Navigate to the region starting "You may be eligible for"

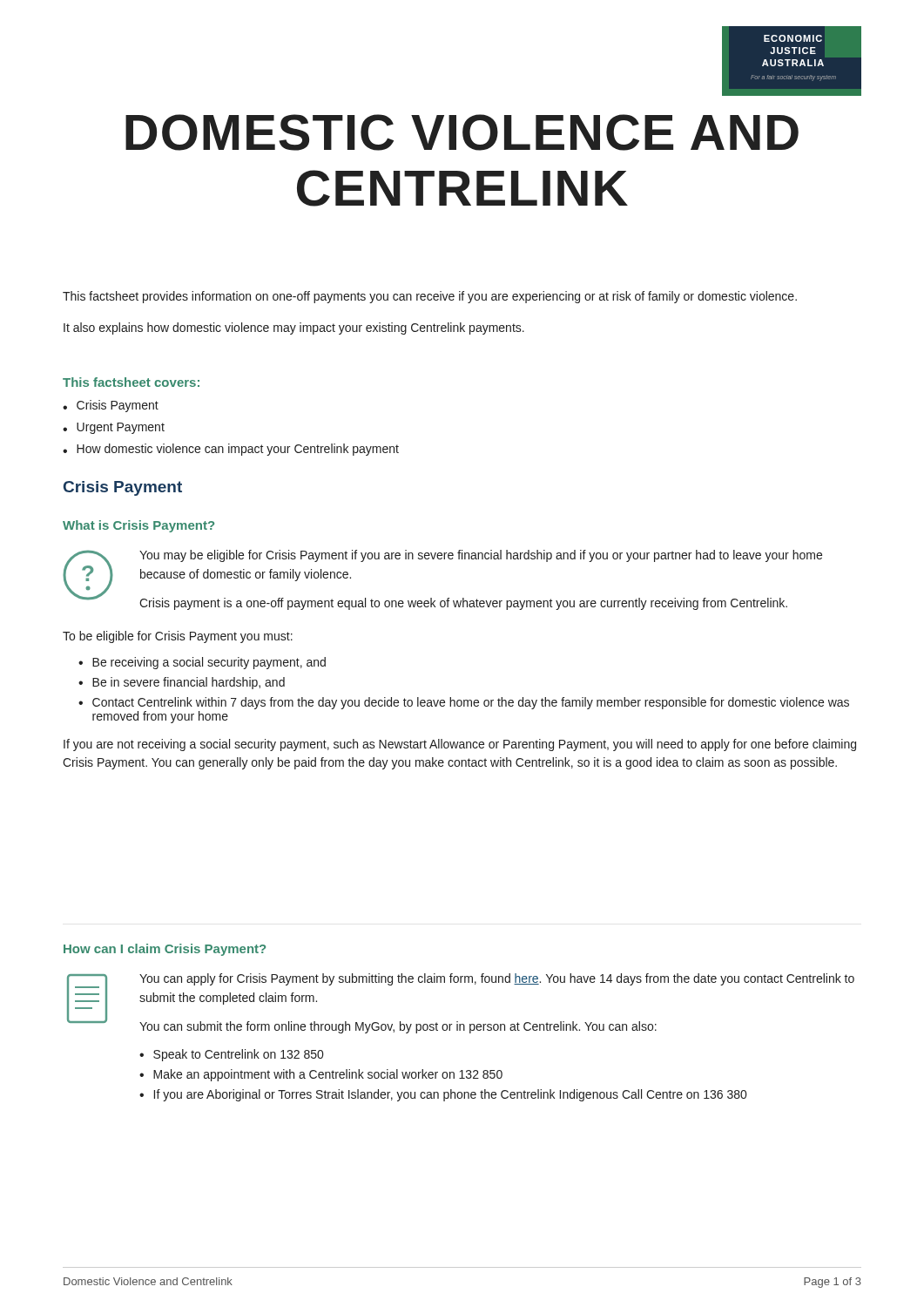[481, 564]
